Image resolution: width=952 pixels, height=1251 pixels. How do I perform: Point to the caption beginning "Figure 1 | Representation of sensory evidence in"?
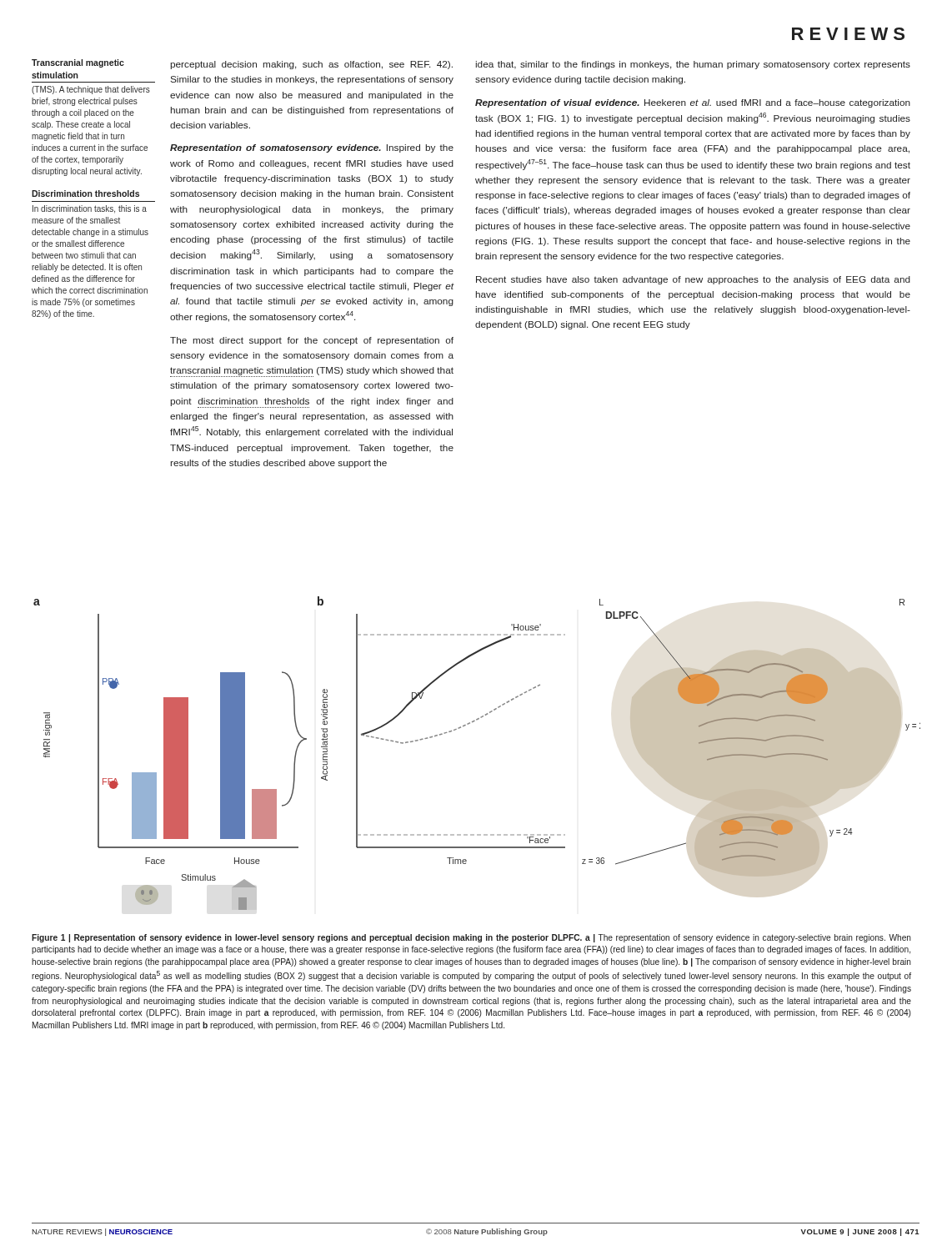point(471,982)
